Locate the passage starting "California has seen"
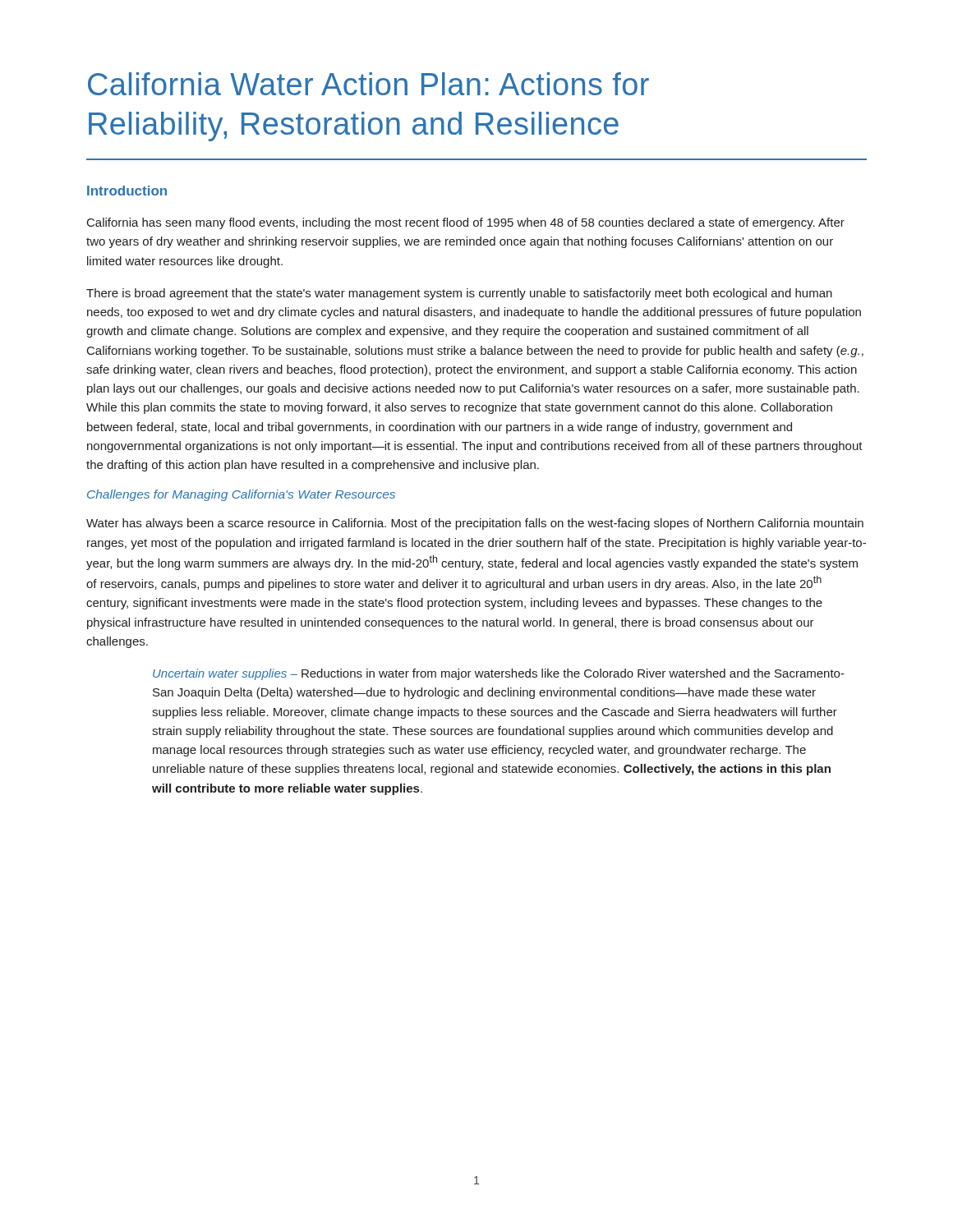Viewport: 953px width, 1232px height. [465, 241]
